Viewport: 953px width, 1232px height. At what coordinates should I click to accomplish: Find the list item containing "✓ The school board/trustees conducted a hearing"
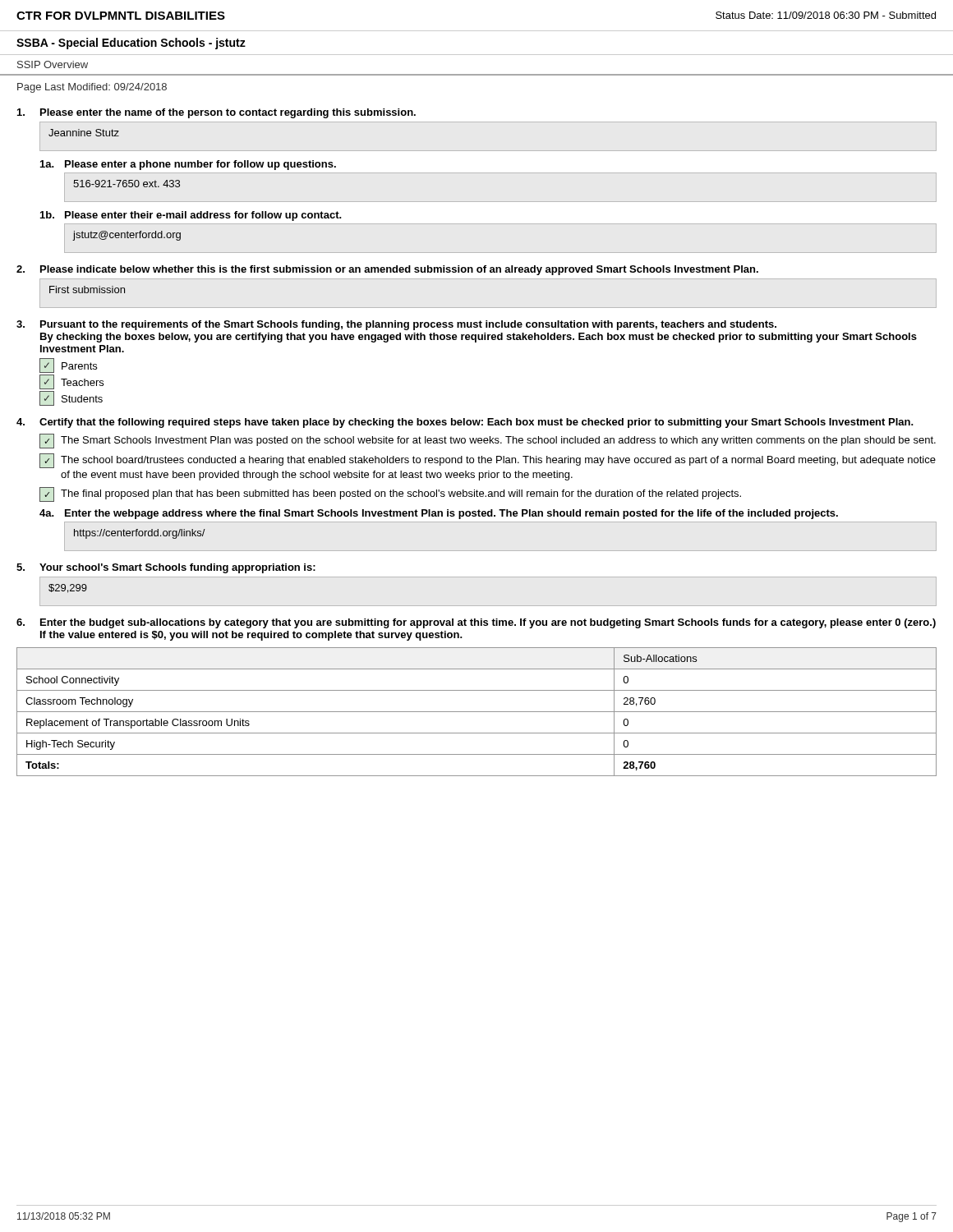click(488, 467)
